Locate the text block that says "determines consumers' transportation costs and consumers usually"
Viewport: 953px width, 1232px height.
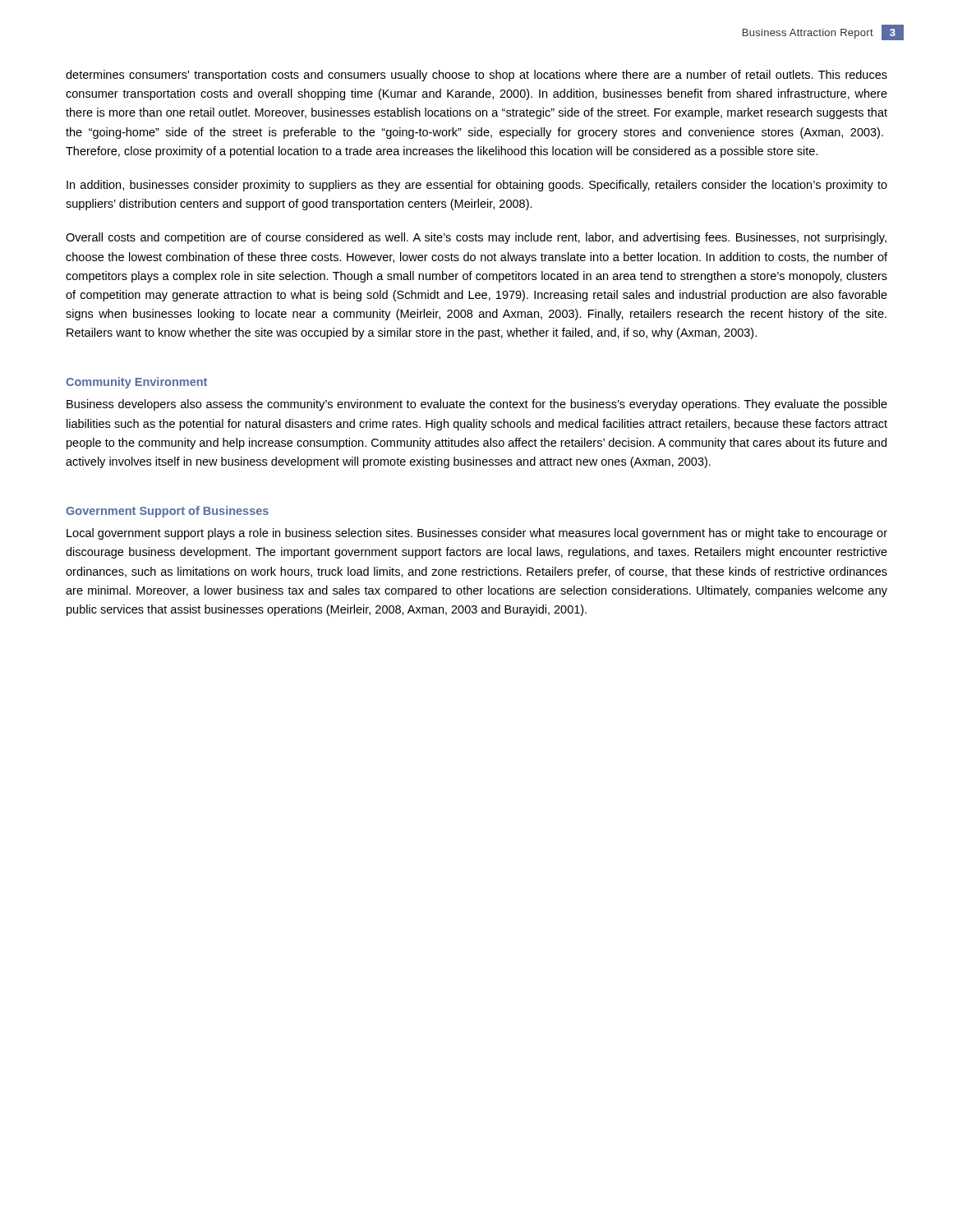tap(476, 113)
